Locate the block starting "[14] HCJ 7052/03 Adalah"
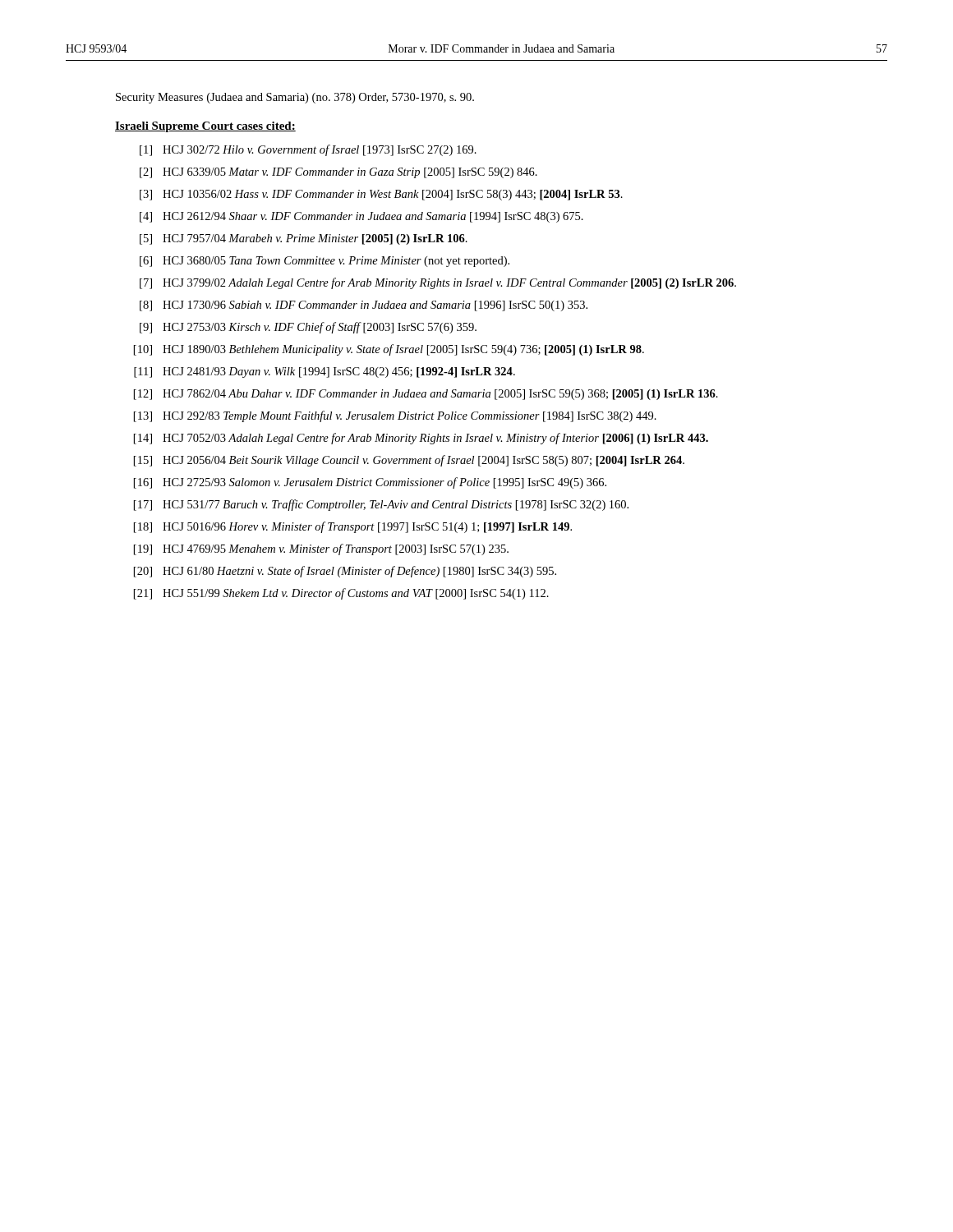 [x=485, y=438]
